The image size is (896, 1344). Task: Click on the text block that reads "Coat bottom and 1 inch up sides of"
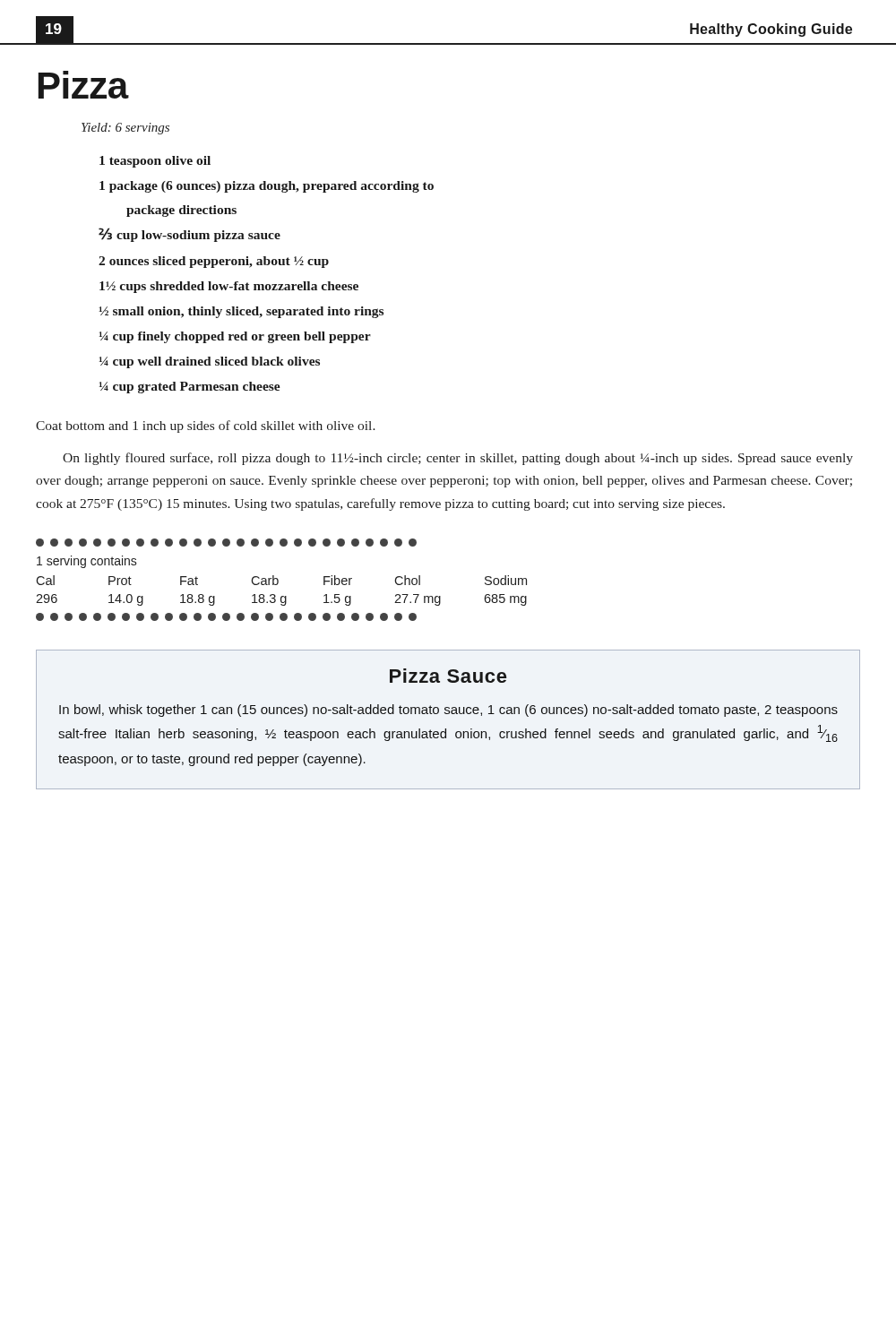(444, 464)
